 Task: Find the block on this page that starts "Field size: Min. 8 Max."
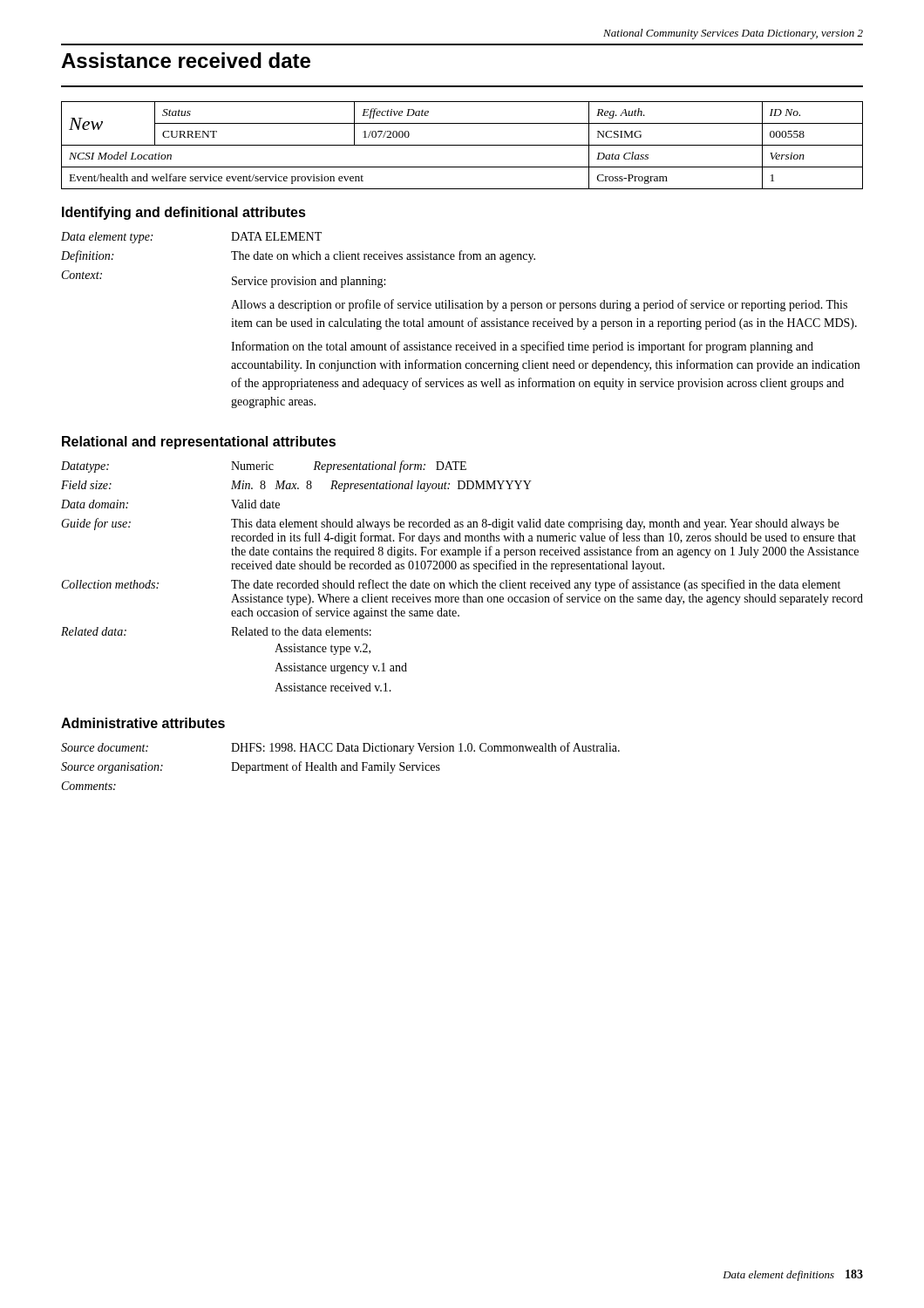coord(462,486)
